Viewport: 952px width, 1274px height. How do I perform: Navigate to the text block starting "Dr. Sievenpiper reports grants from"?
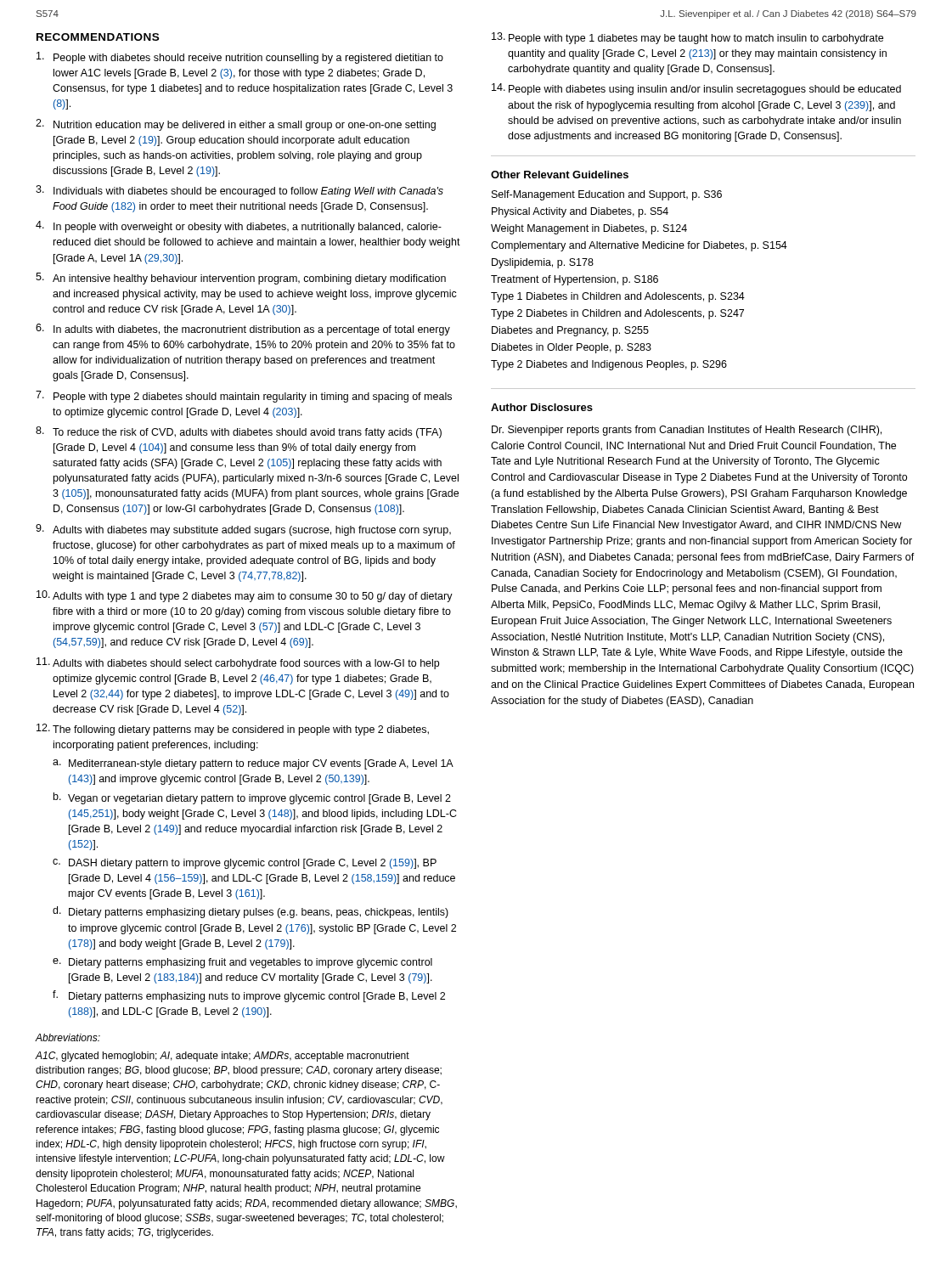tap(703, 565)
